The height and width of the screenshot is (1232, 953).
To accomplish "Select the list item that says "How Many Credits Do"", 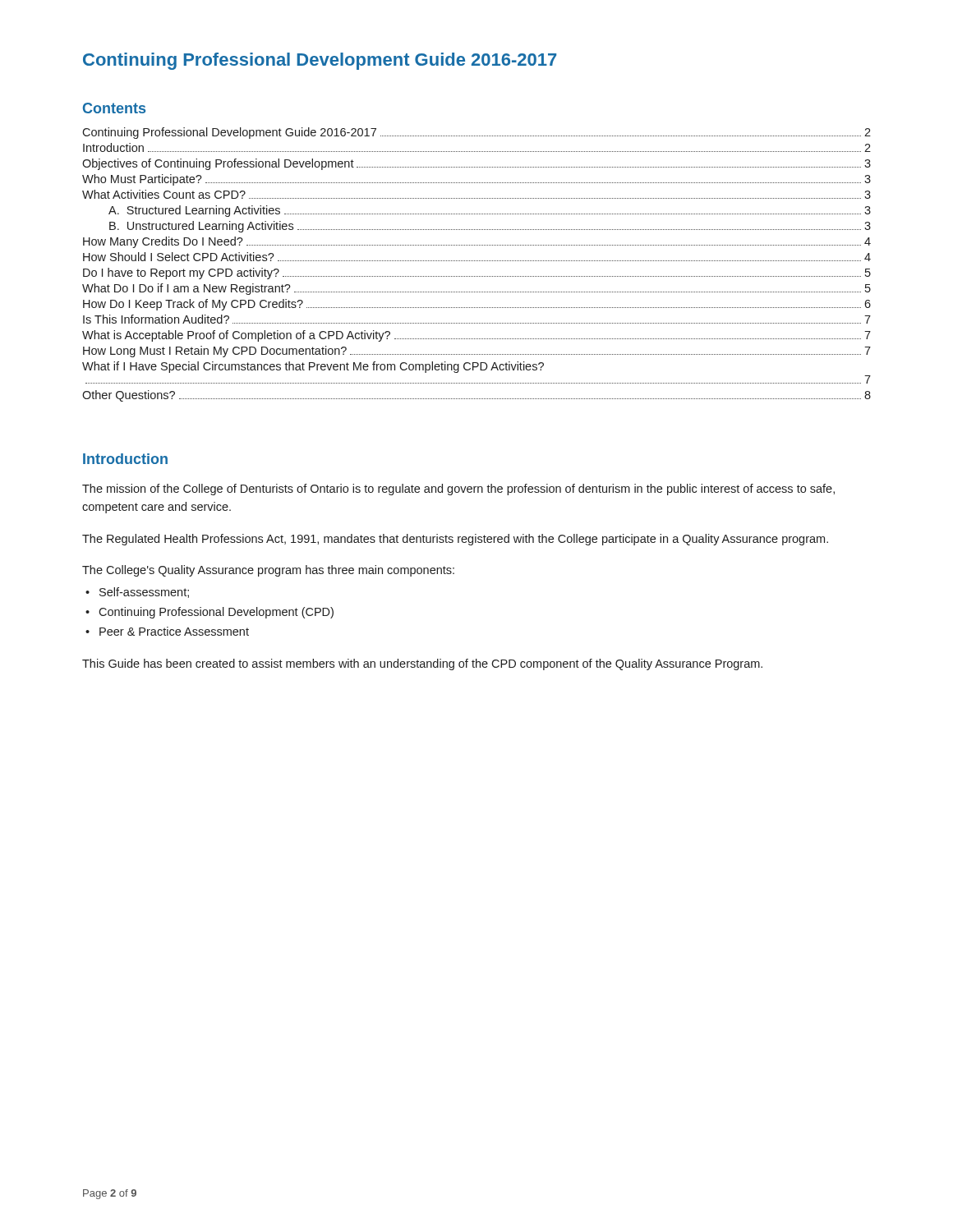I will click(x=476, y=241).
